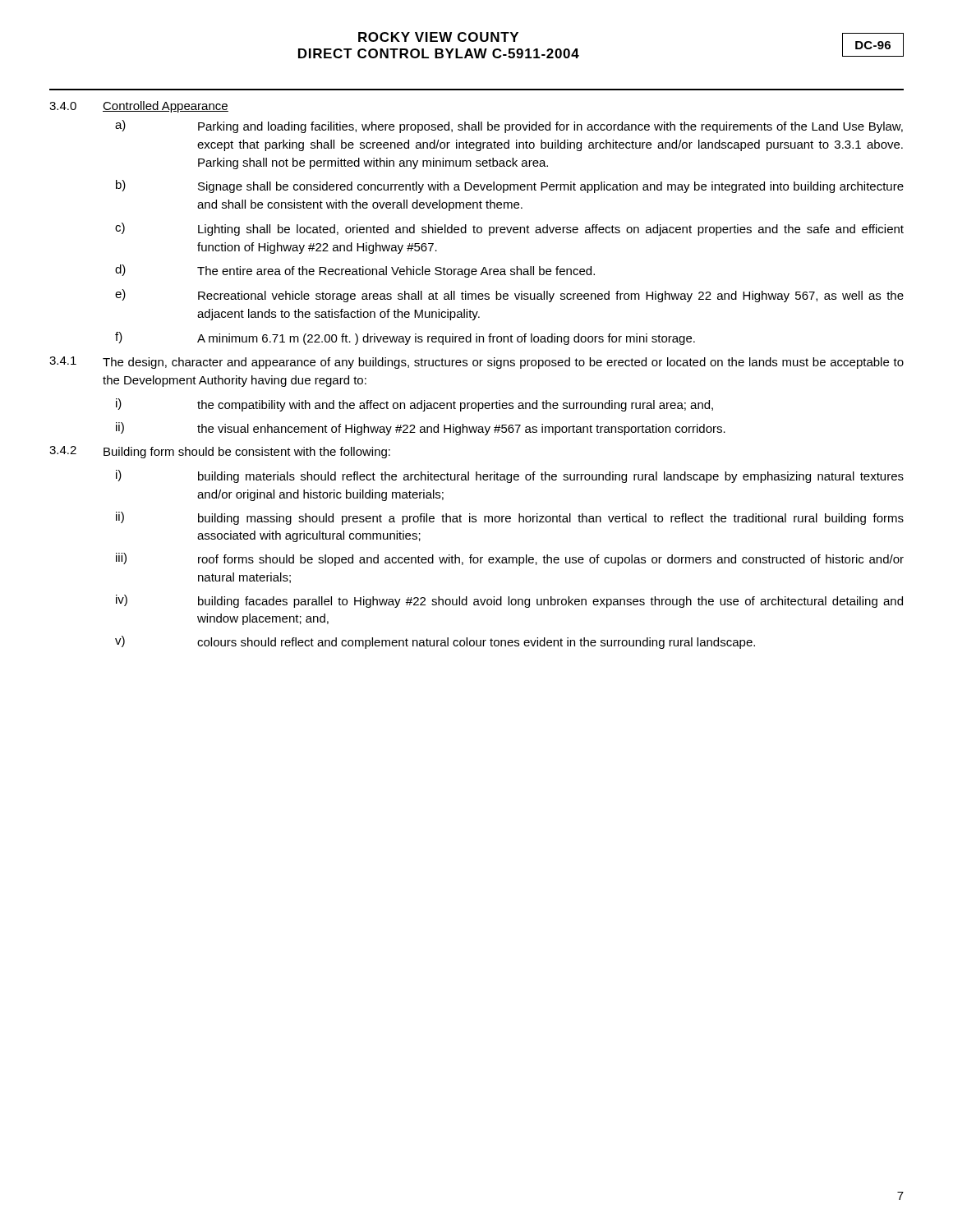This screenshot has height=1232, width=953.
Task: Click on the list item with the text "a) Parking and"
Action: [476, 144]
